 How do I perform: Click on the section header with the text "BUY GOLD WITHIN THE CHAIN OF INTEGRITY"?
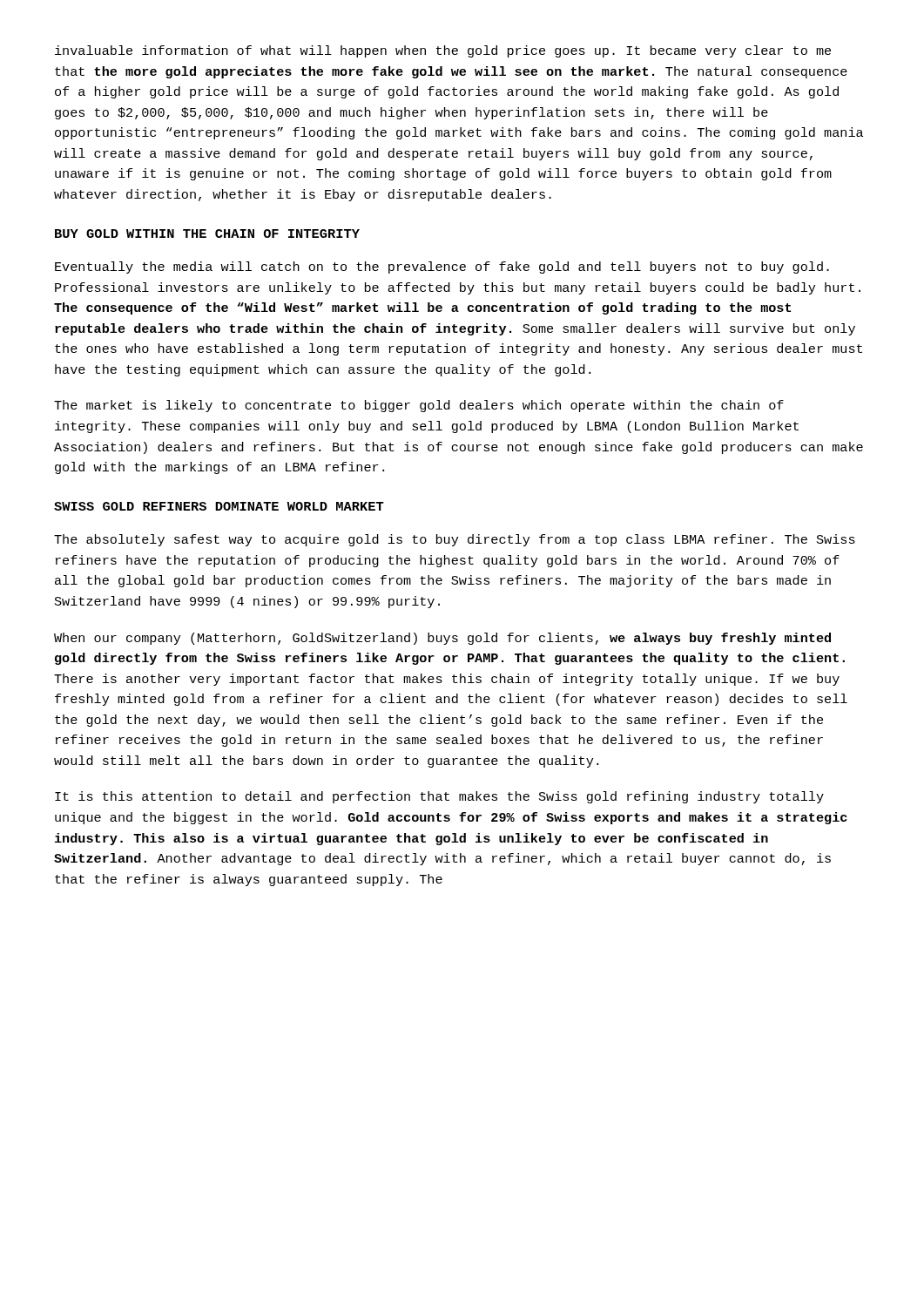click(x=207, y=234)
